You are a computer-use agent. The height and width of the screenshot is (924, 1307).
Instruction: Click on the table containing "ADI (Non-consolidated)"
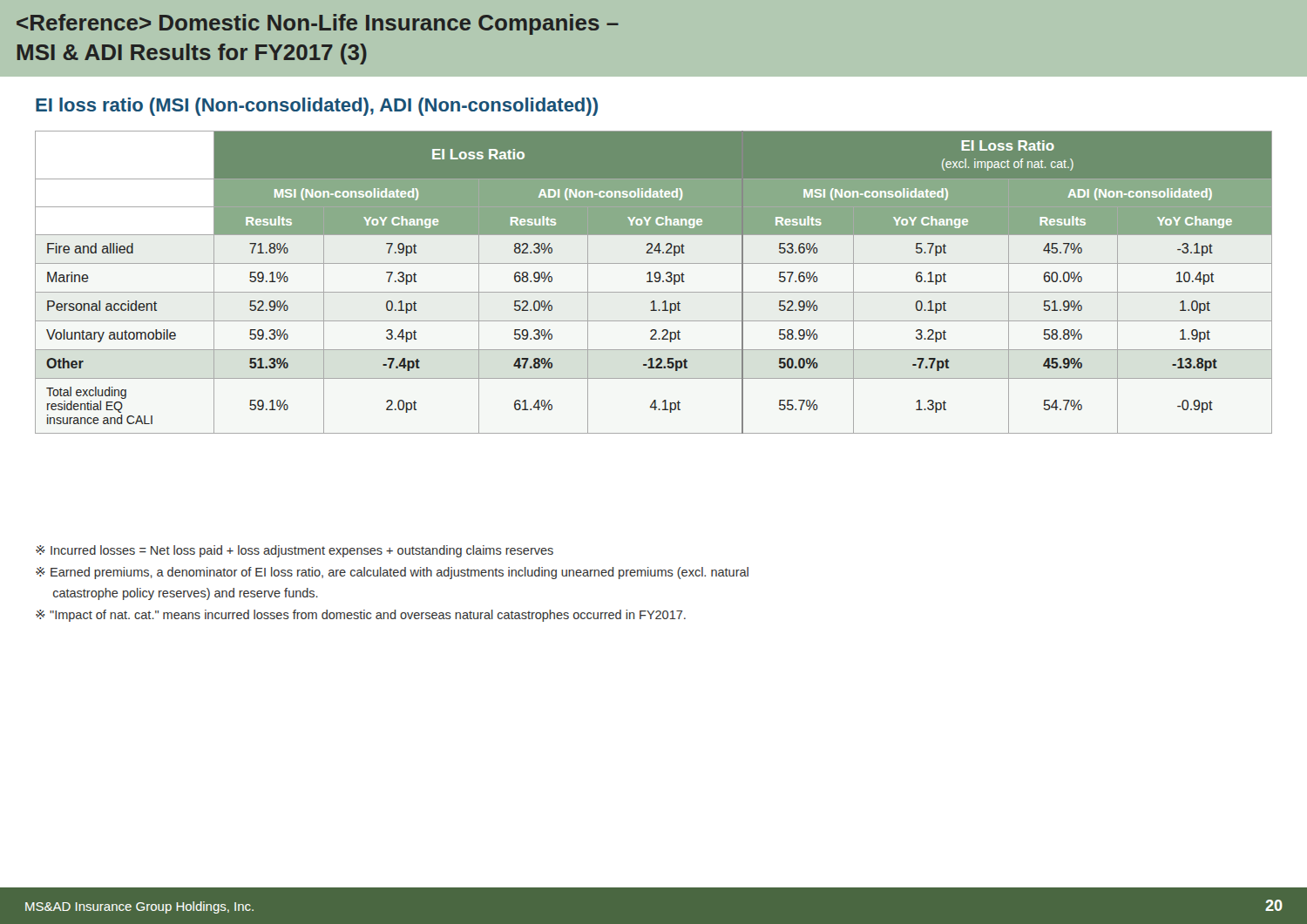[654, 282]
